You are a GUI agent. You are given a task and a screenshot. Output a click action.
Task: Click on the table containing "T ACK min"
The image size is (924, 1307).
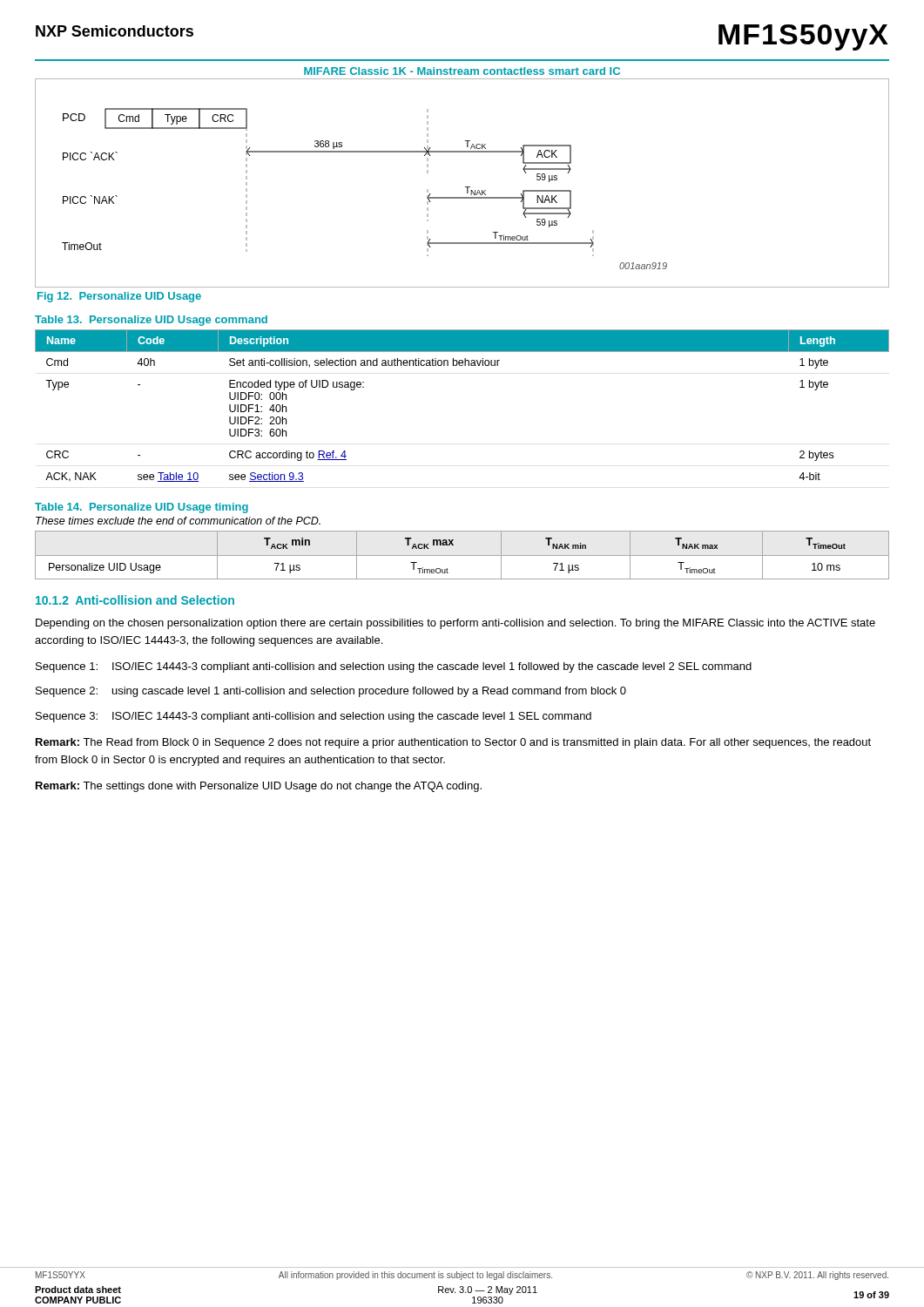pyautogui.click(x=462, y=555)
